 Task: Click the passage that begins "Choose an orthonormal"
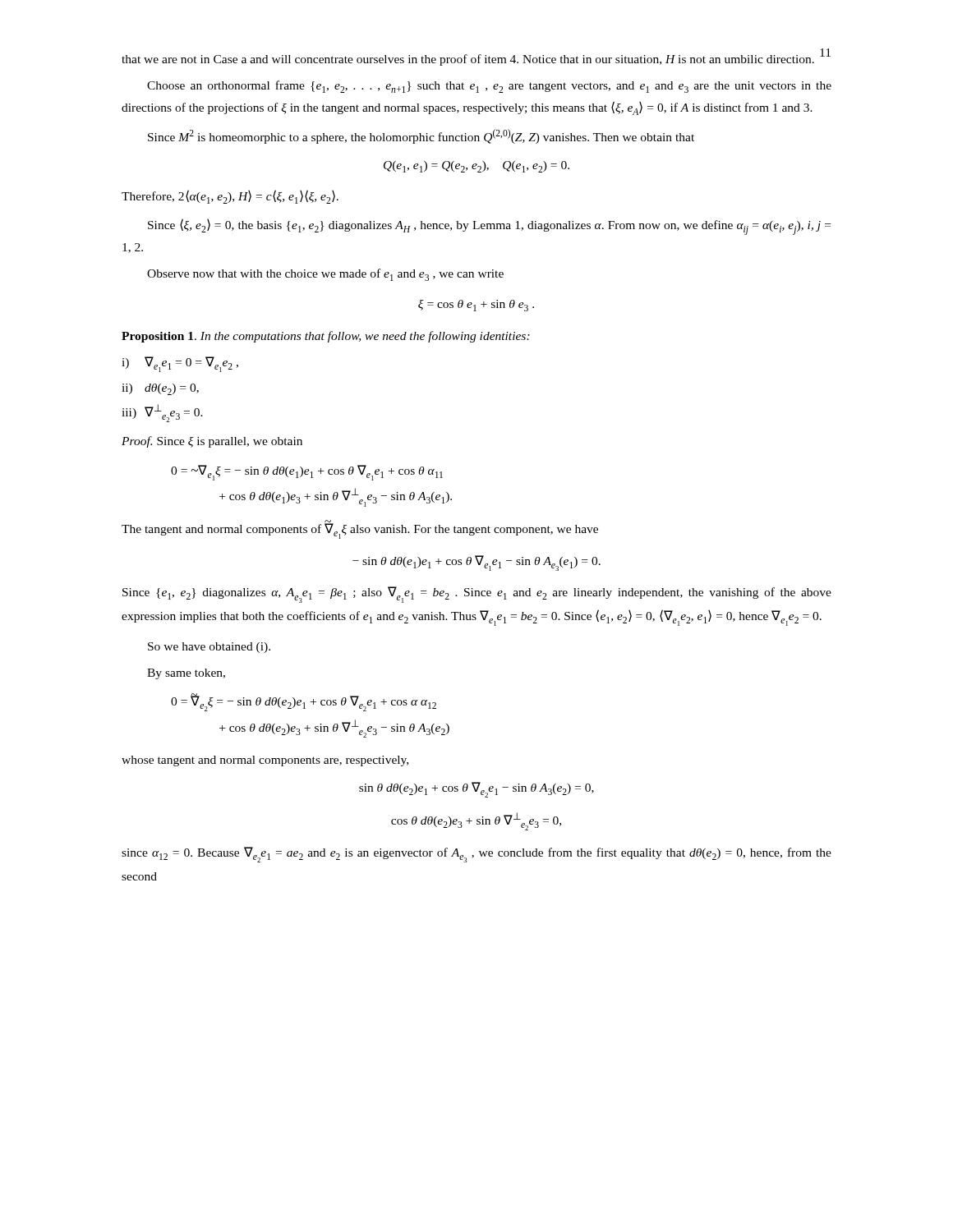pyautogui.click(x=476, y=98)
